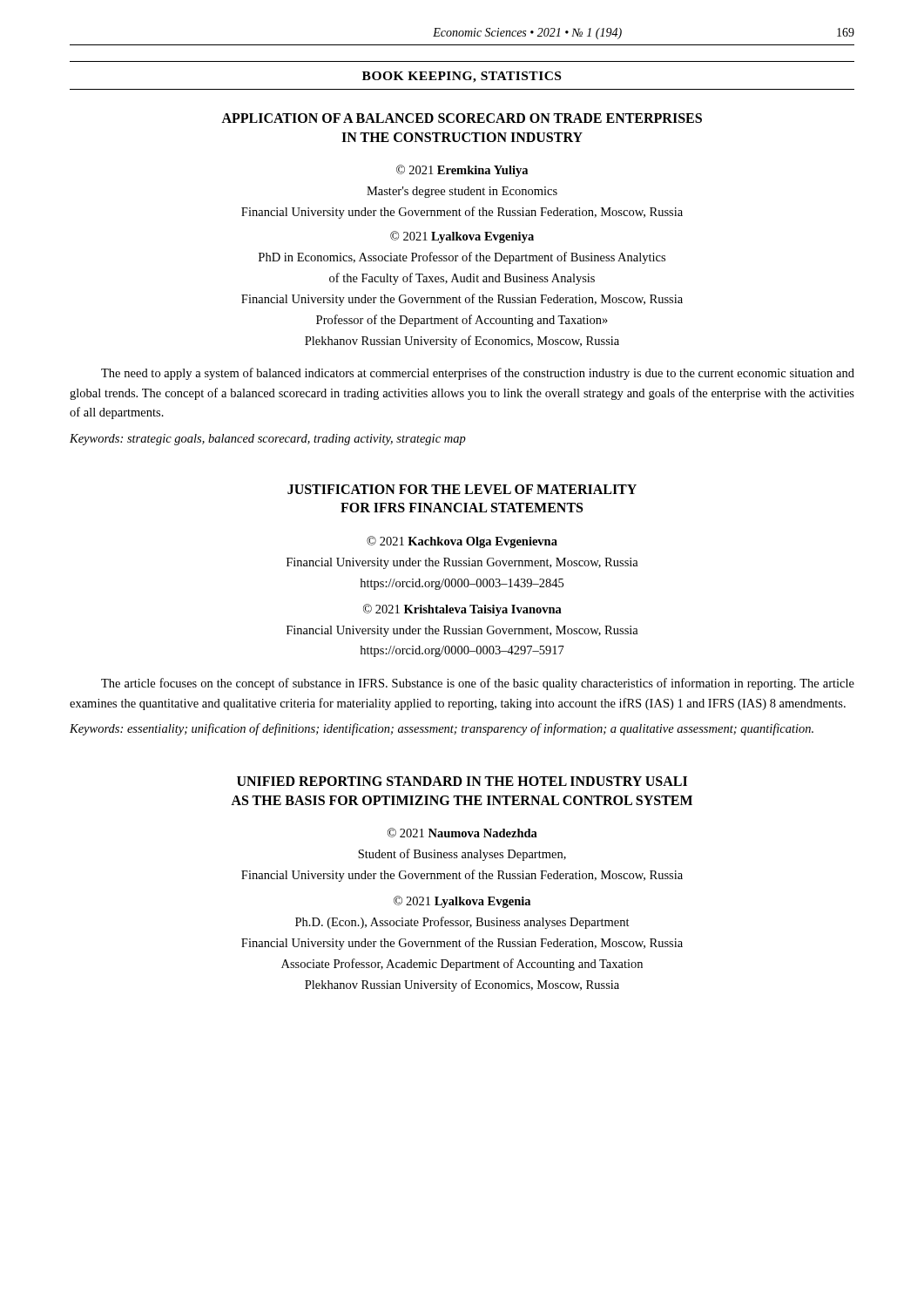
Task: Locate the text starting "© 2021 Naumova Nadezhda"
Action: click(x=462, y=854)
